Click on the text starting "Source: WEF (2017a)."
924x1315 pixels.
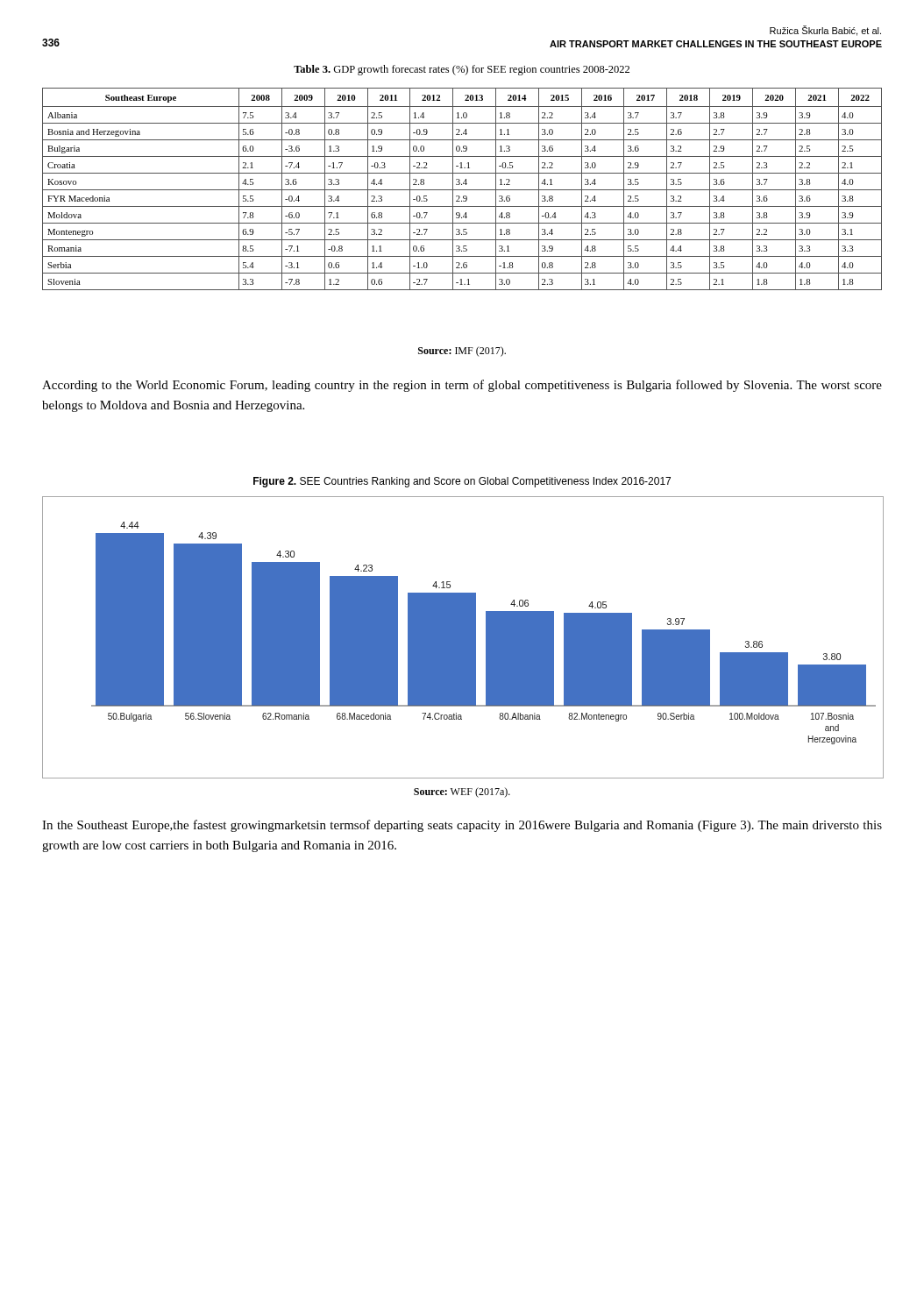tap(462, 792)
